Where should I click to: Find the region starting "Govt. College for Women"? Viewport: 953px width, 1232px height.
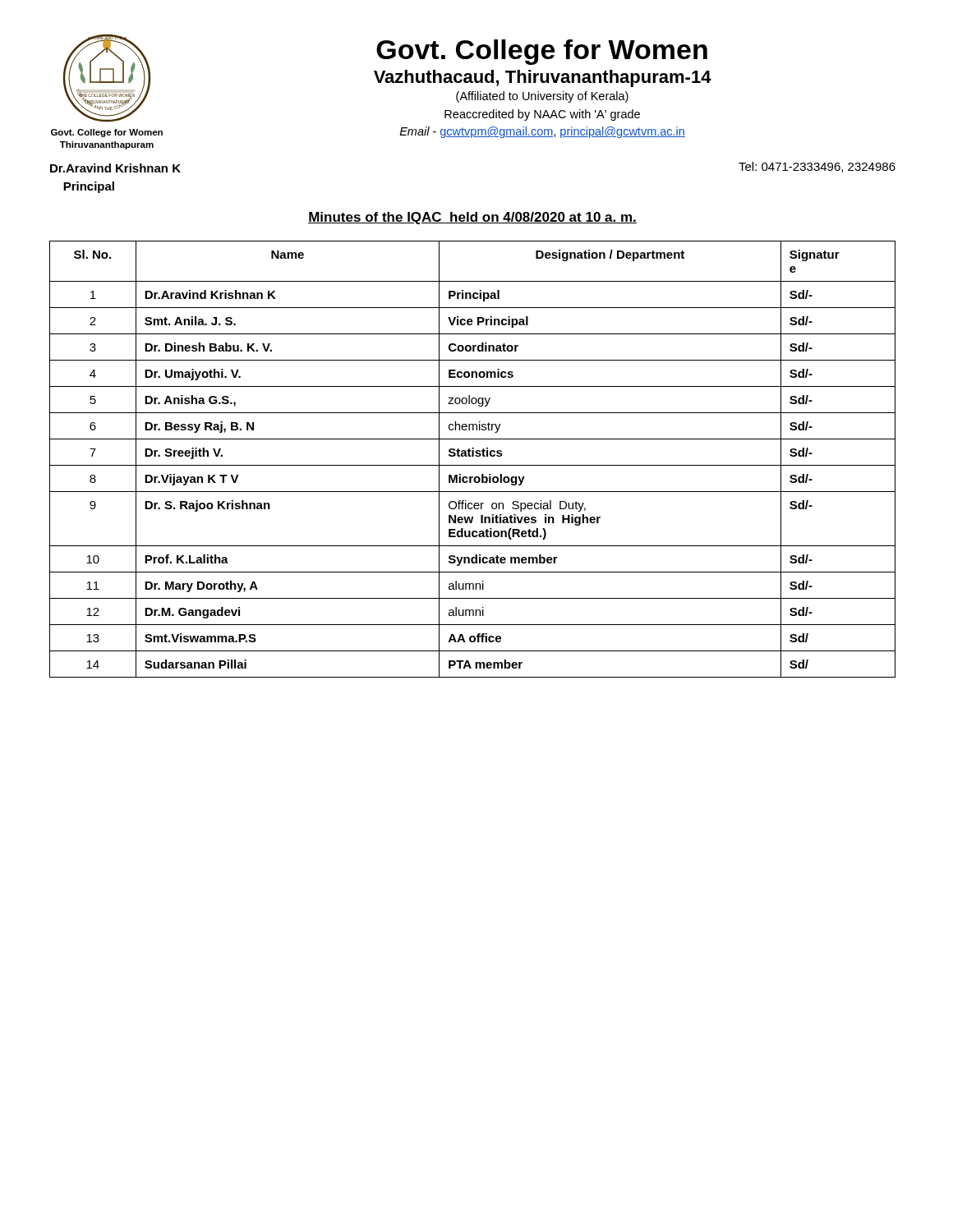pos(542,49)
